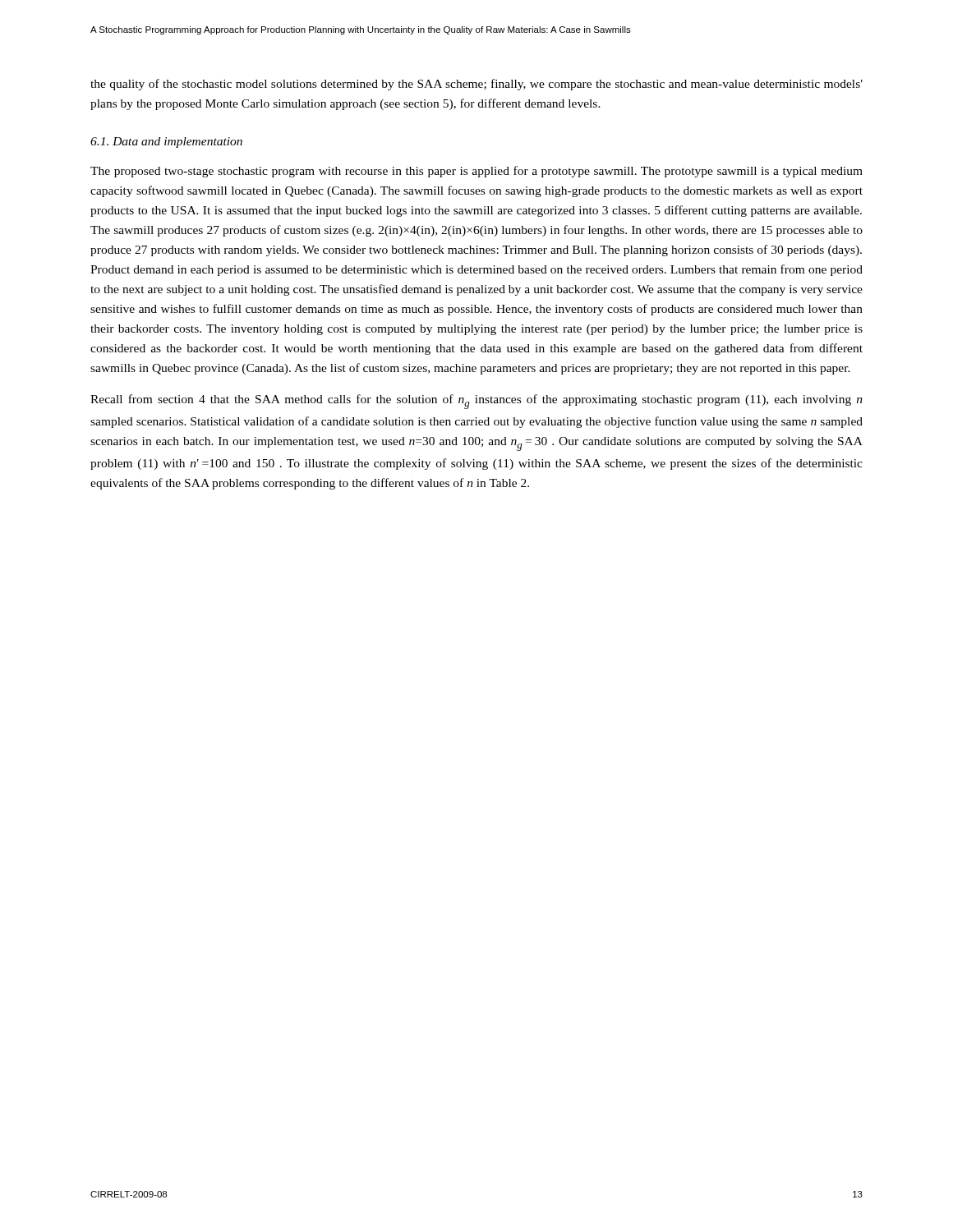
Task: Click on the text block with the text "the quality of"
Action: 476,93
